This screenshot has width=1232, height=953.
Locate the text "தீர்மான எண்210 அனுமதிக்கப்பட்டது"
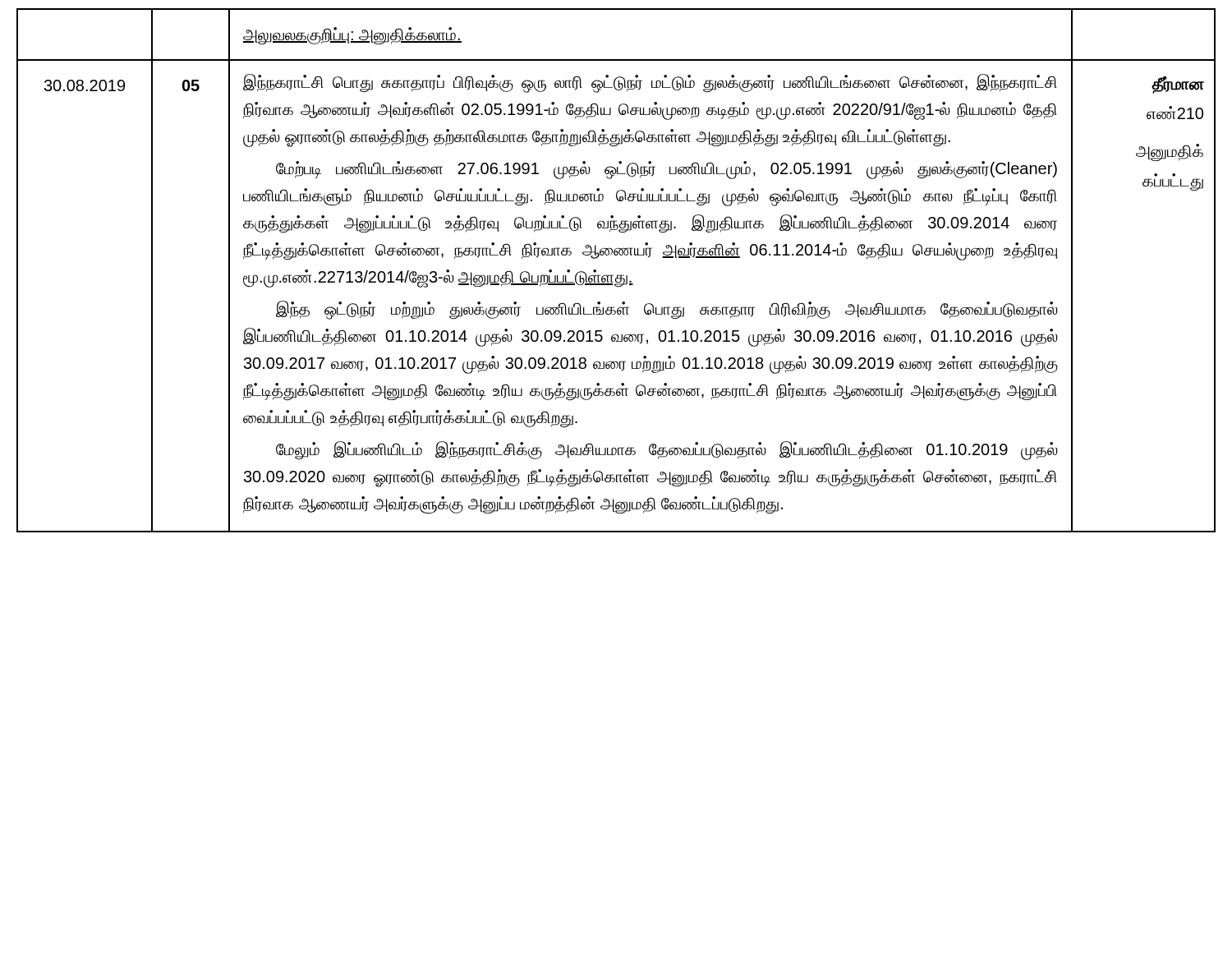point(1178,85)
